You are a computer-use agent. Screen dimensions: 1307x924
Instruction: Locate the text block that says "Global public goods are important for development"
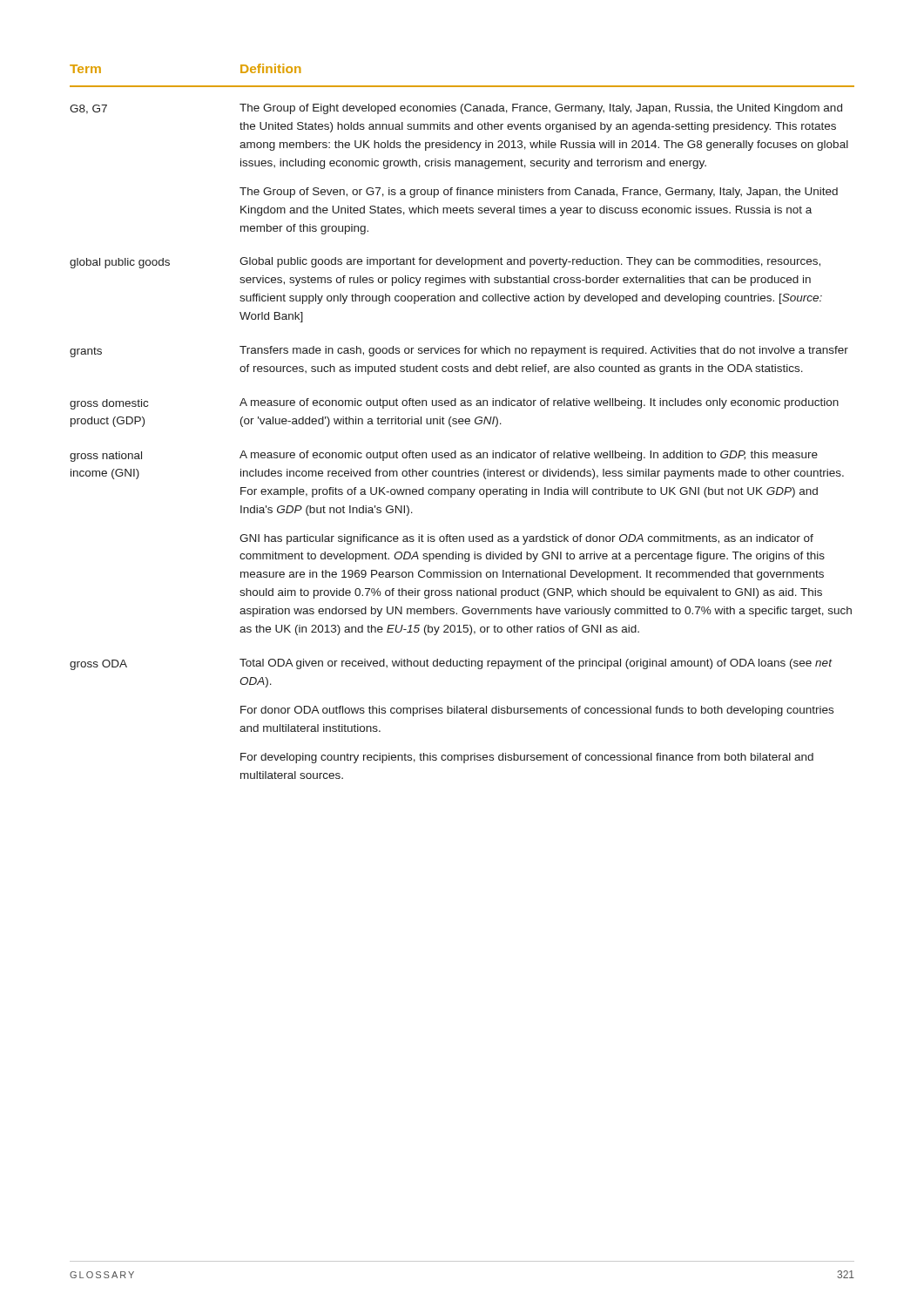[547, 290]
